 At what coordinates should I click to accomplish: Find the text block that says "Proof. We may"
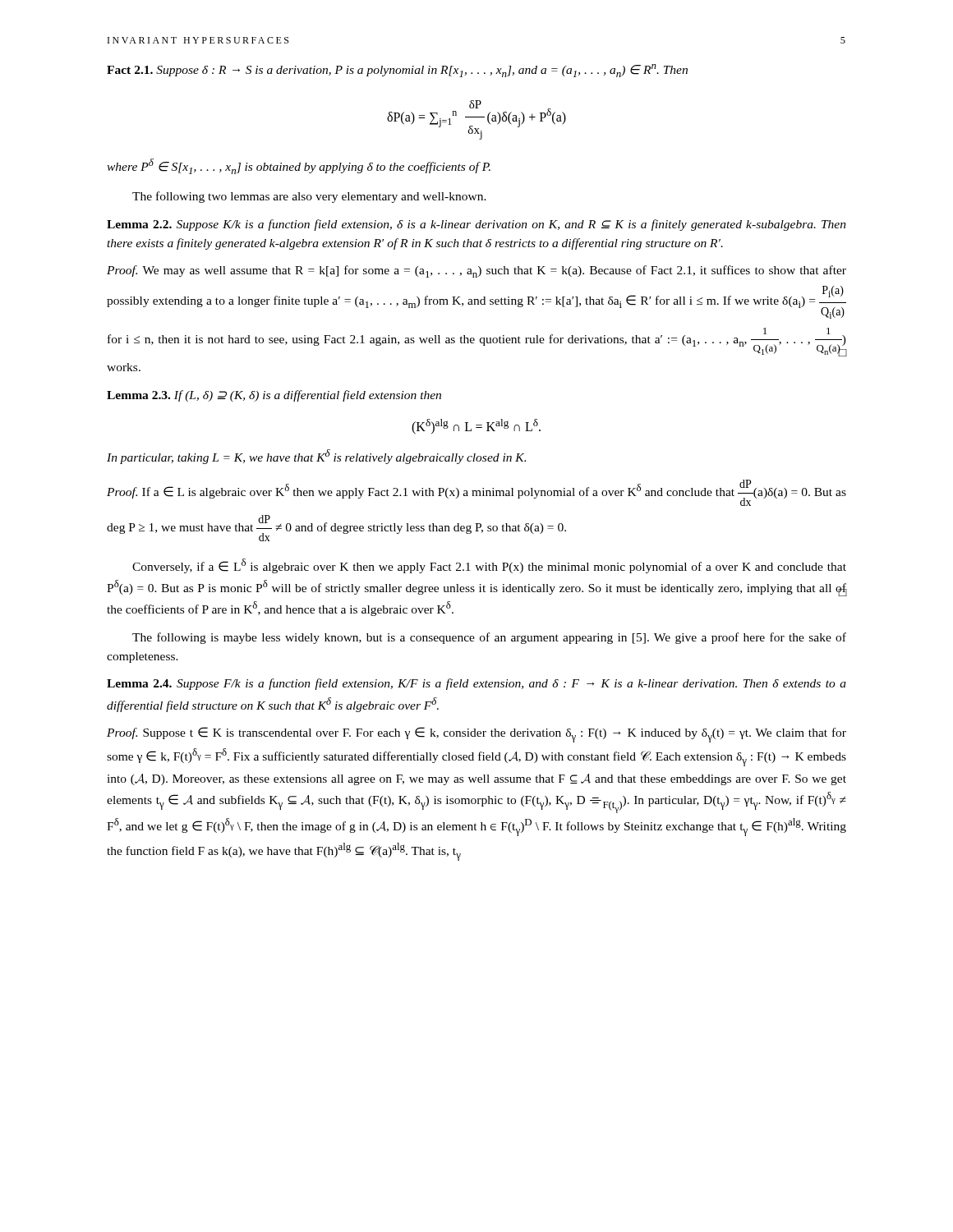click(476, 271)
